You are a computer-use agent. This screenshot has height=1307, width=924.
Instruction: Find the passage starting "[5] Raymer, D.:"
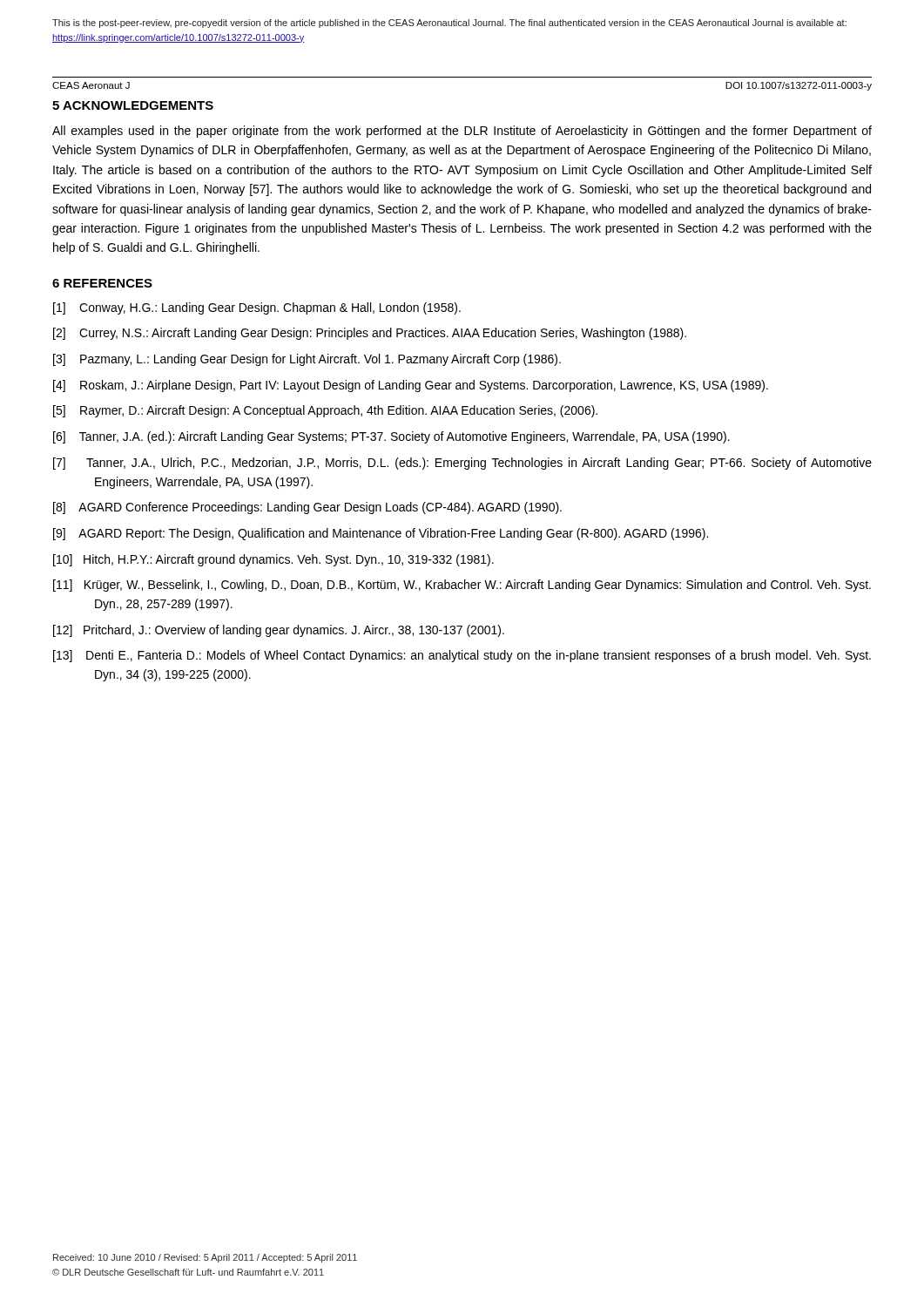(x=325, y=411)
